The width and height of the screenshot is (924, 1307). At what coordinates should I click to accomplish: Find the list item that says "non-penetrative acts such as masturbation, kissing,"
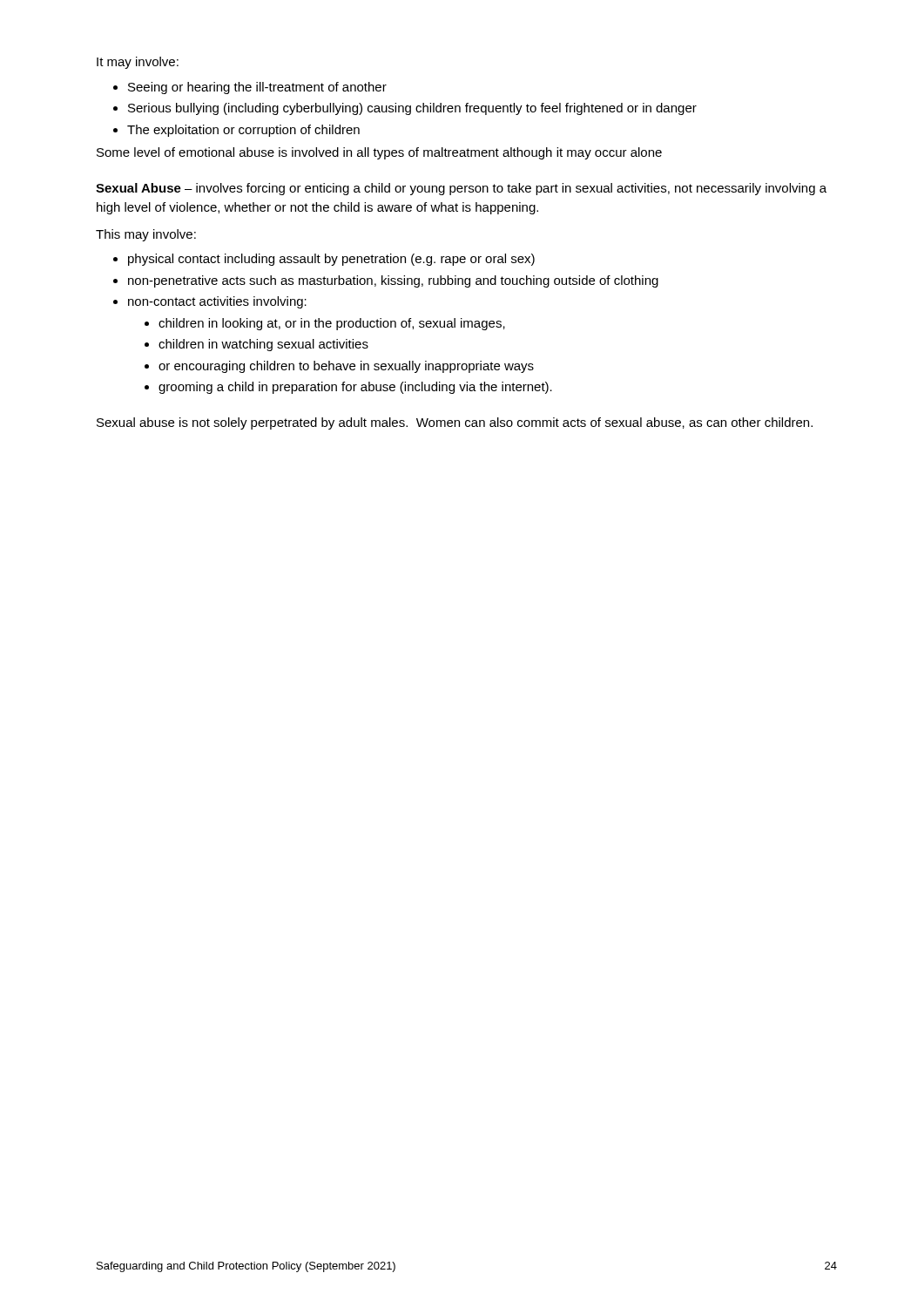tap(393, 280)
